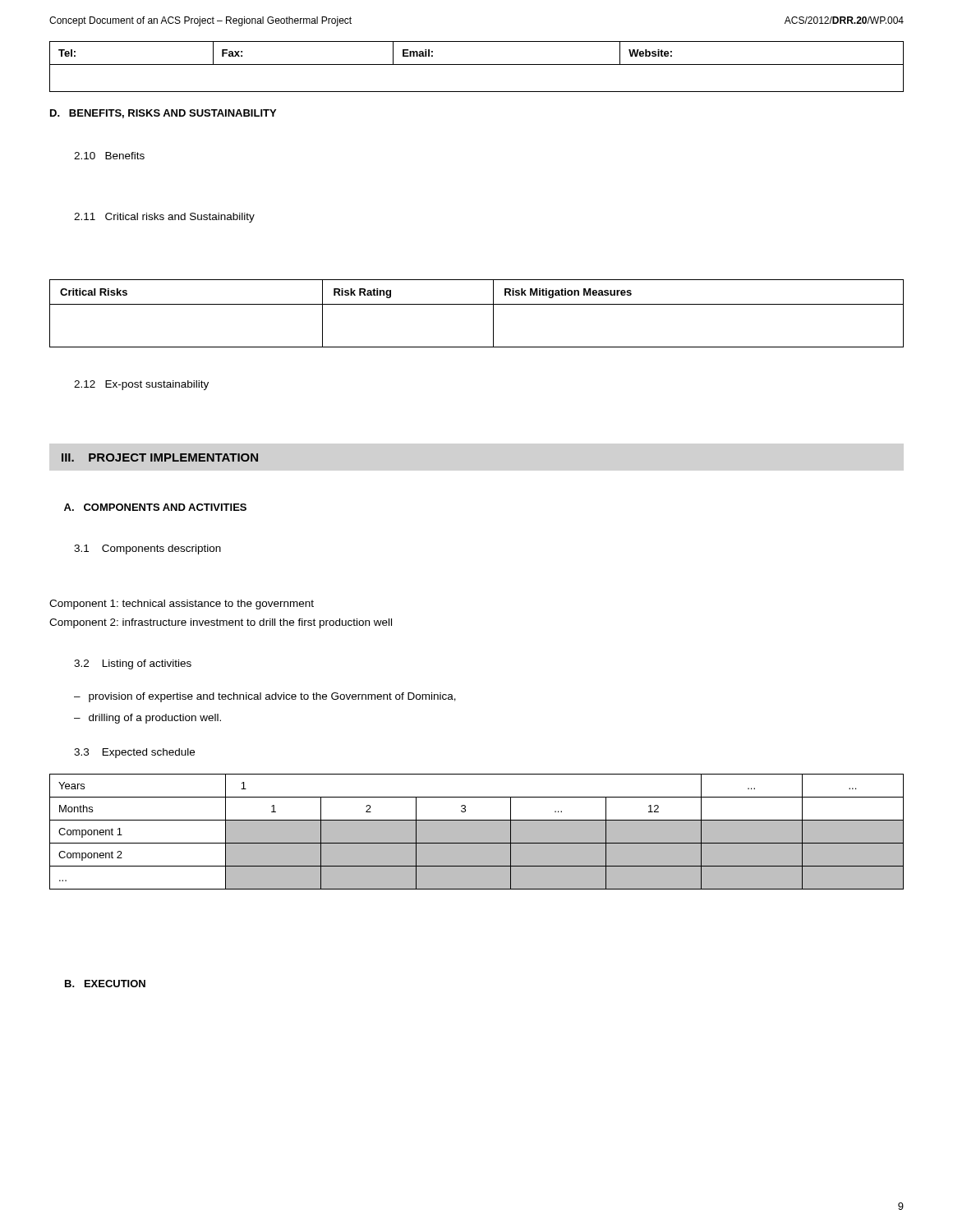
Task: Point to "3.2 Listing of activities"
Action: (x=133, y=663)
